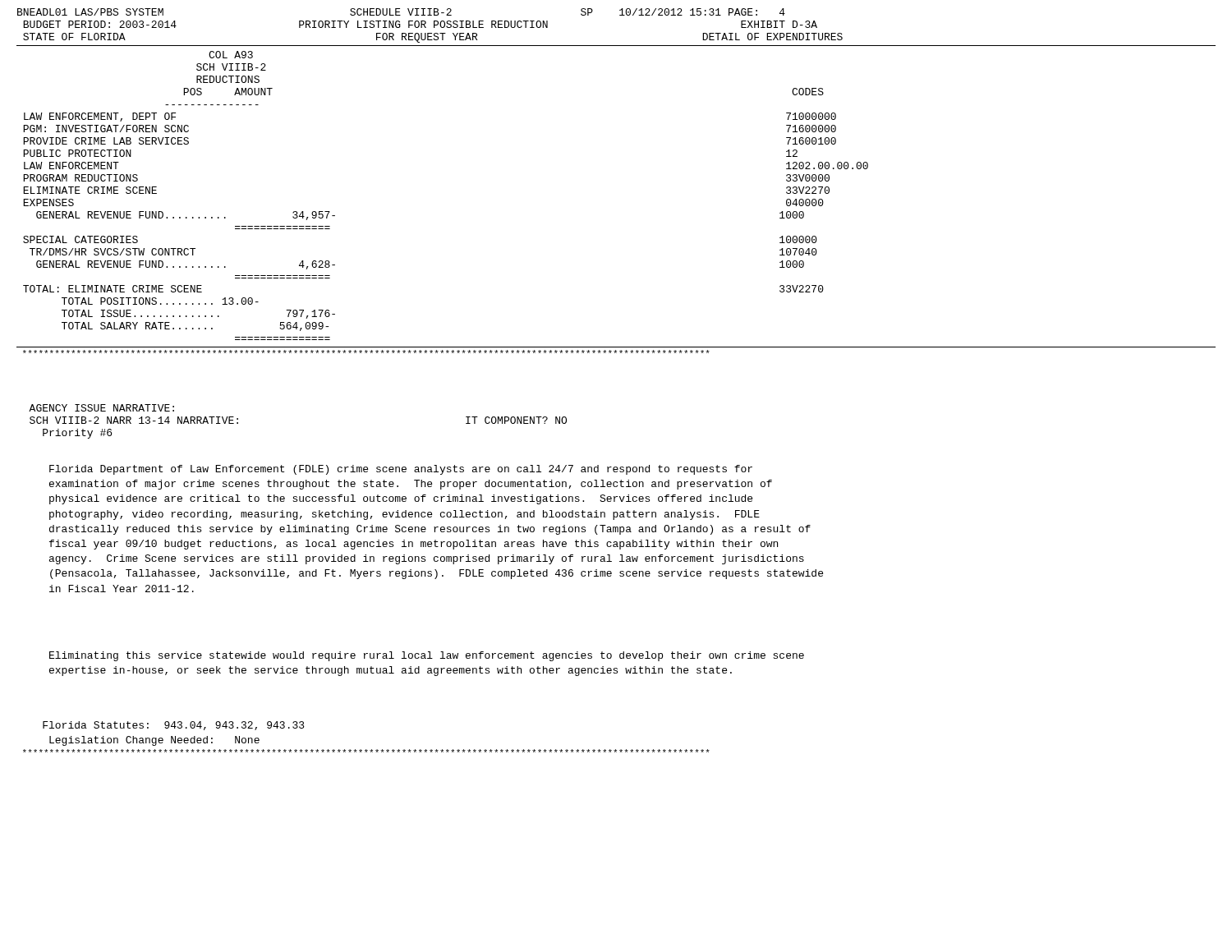Image resolution: width=1232 pixels, height=952 pixels.
Task: Where is the section header that starts "AGENCY ISSUE NARRATIVE: SCH VIIIB-2"?
Action: point(101,408)
